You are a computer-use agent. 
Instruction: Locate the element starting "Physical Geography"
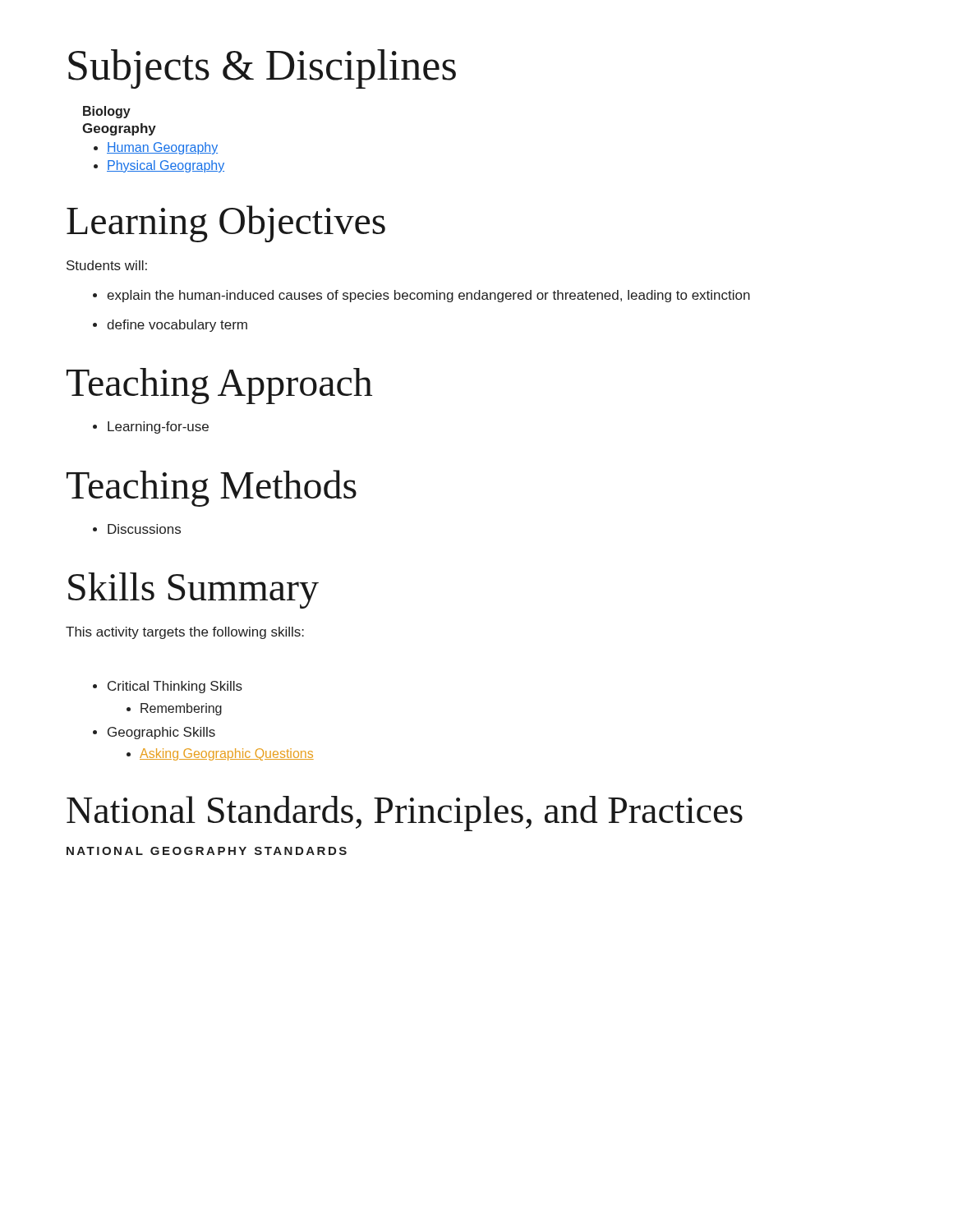(x=166, y=166)
